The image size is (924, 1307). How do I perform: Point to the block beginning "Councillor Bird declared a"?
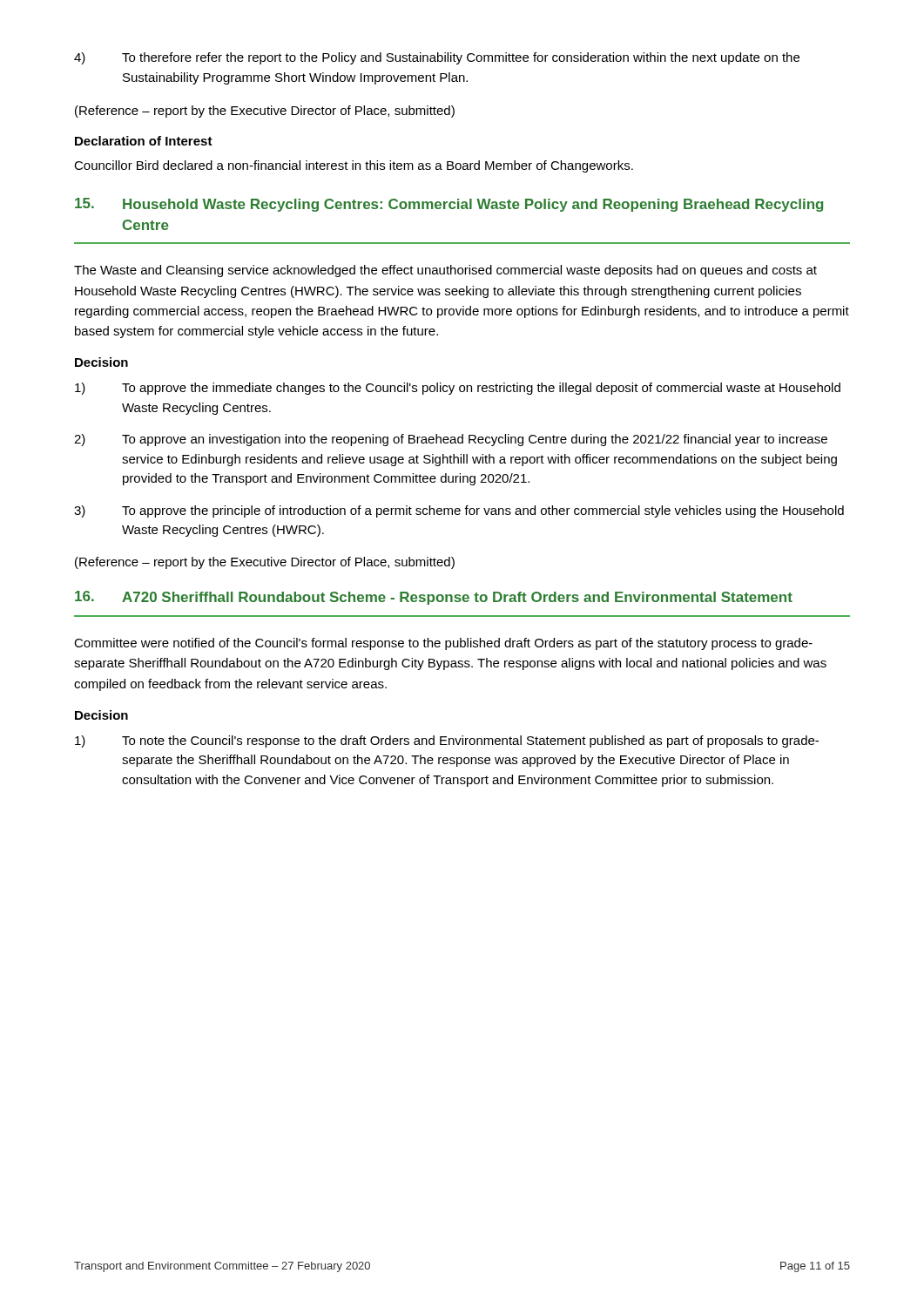point(354,165)
